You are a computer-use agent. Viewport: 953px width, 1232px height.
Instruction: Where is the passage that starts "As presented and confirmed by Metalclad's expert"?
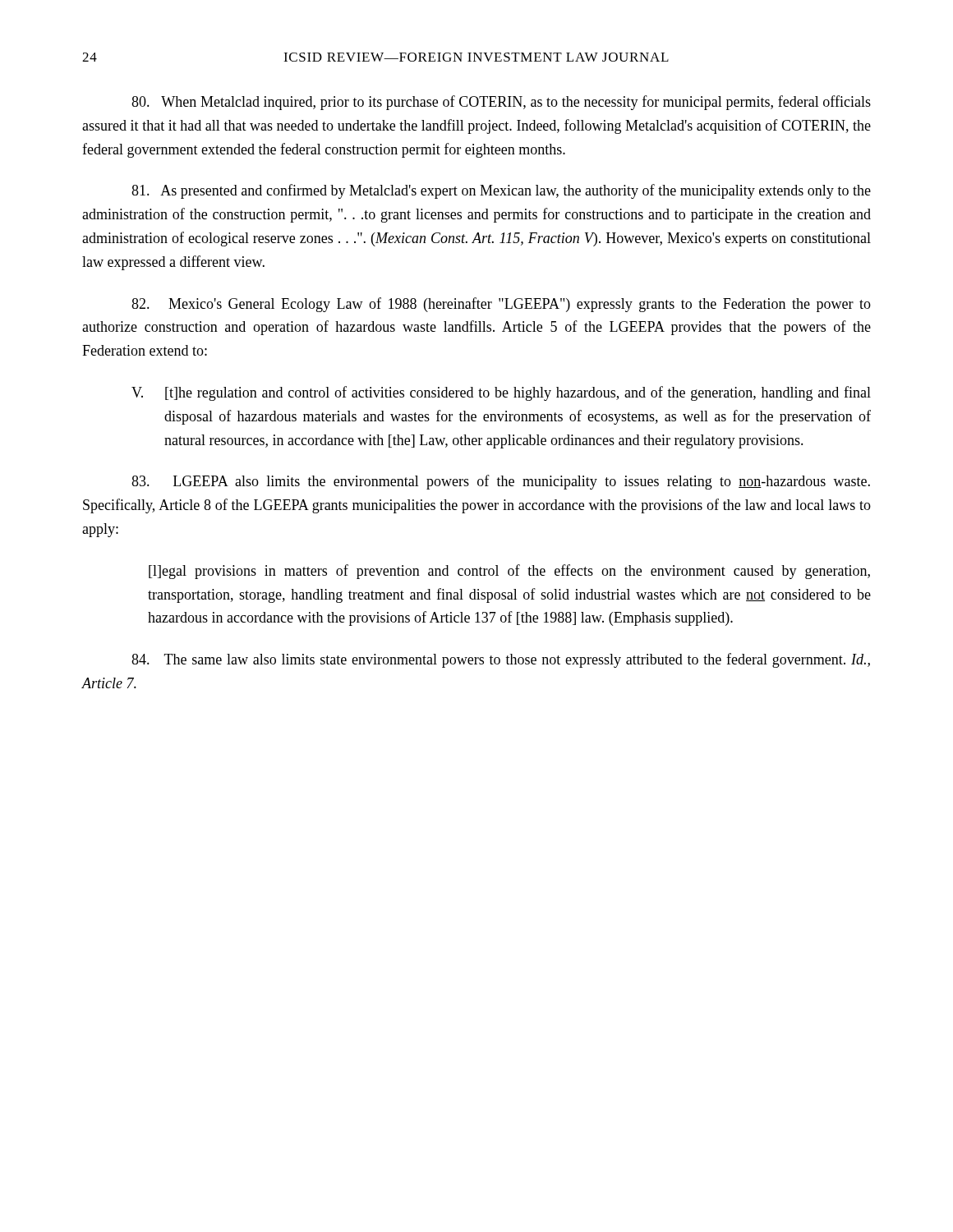(476, 226)
